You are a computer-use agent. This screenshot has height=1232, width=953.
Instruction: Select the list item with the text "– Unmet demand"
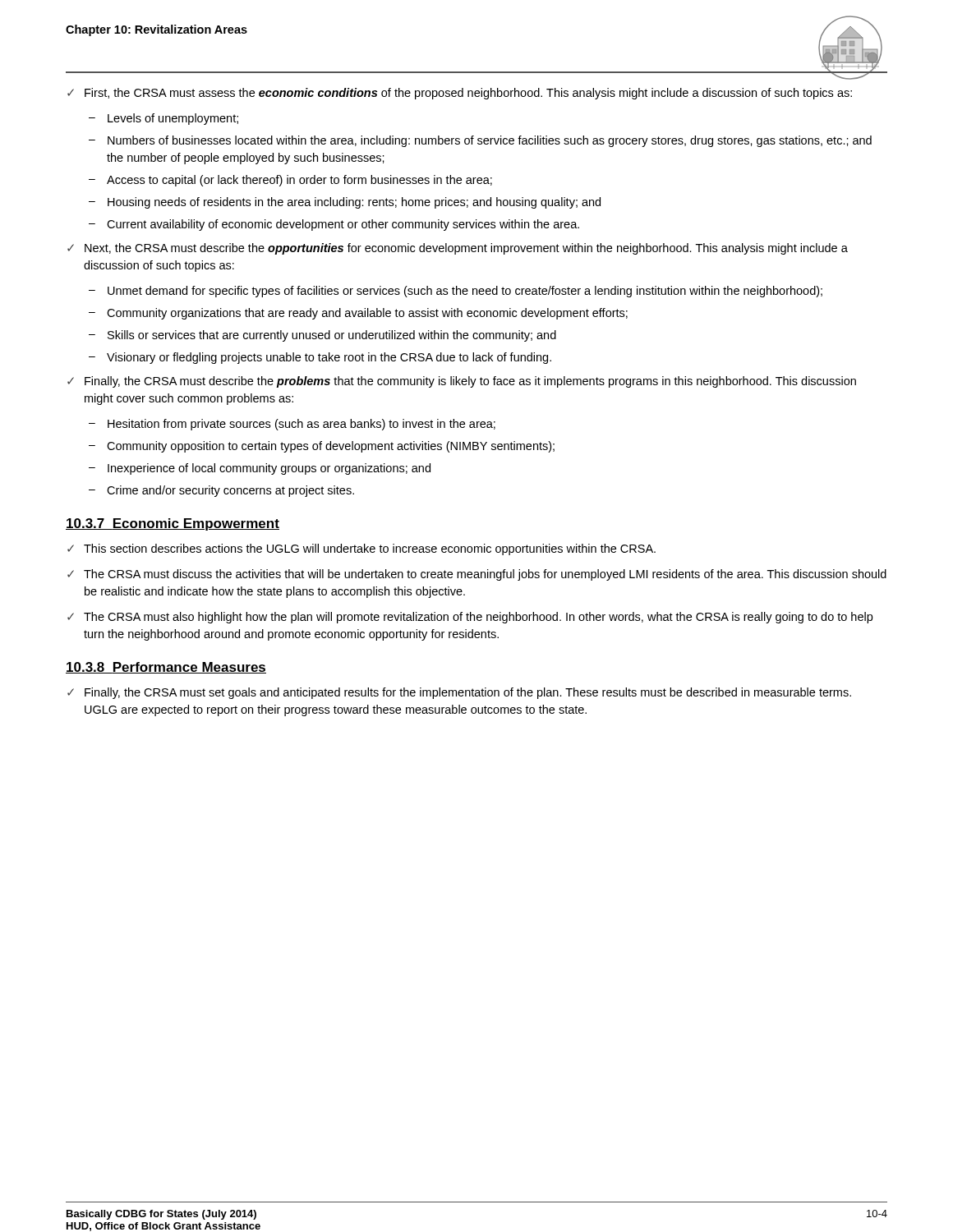(488, 291)
